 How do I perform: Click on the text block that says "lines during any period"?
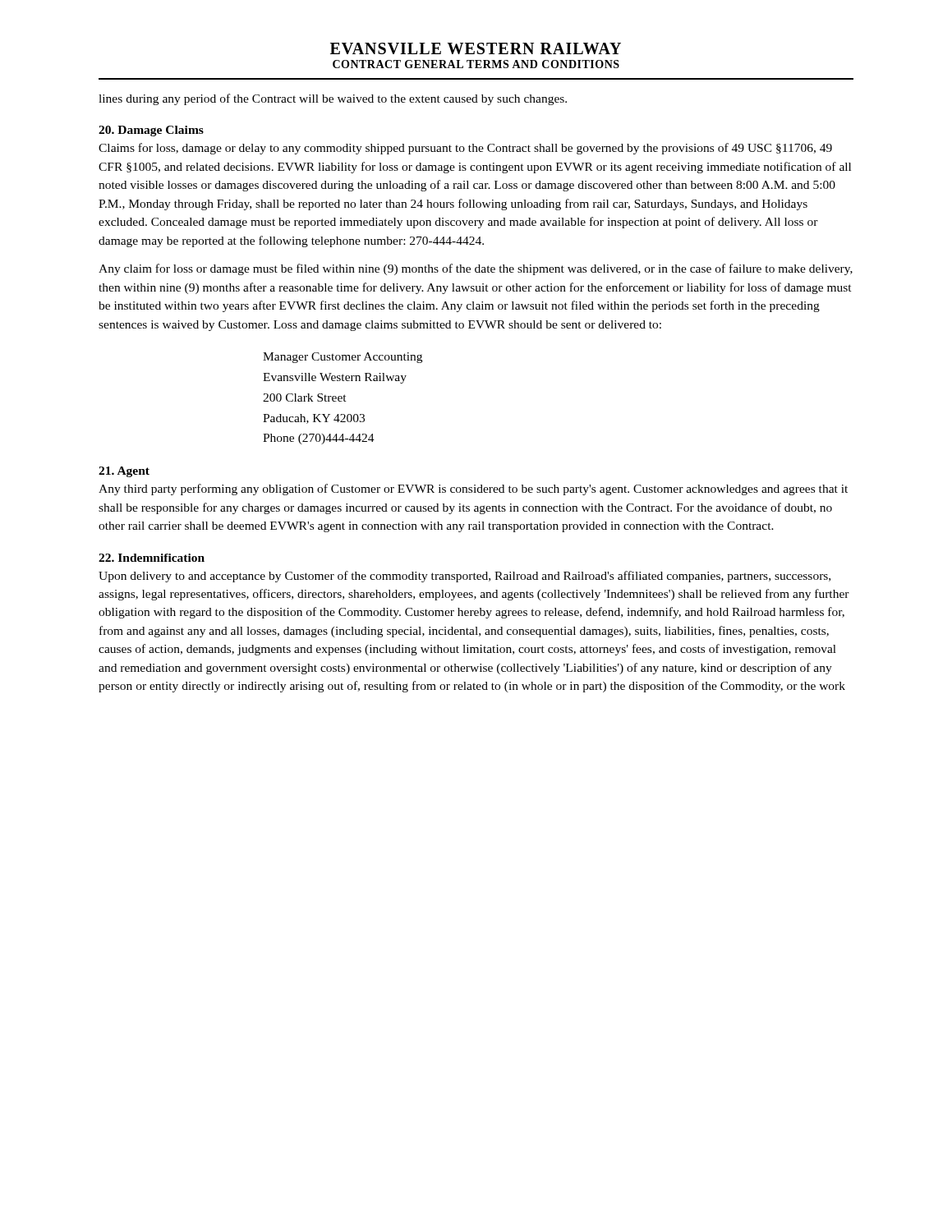pos(333,98)
